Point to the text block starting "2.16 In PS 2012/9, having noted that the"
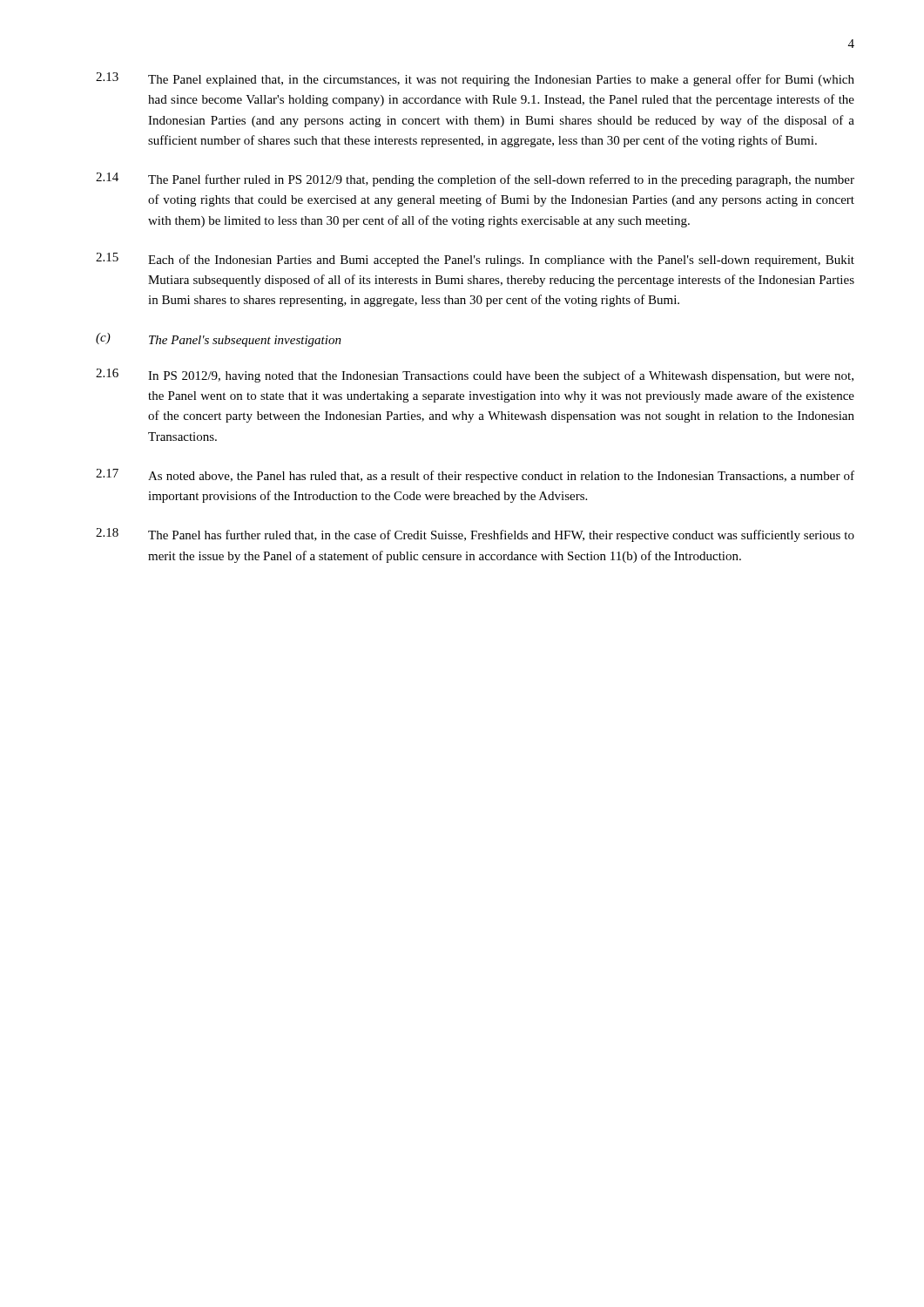 (462, 406)
